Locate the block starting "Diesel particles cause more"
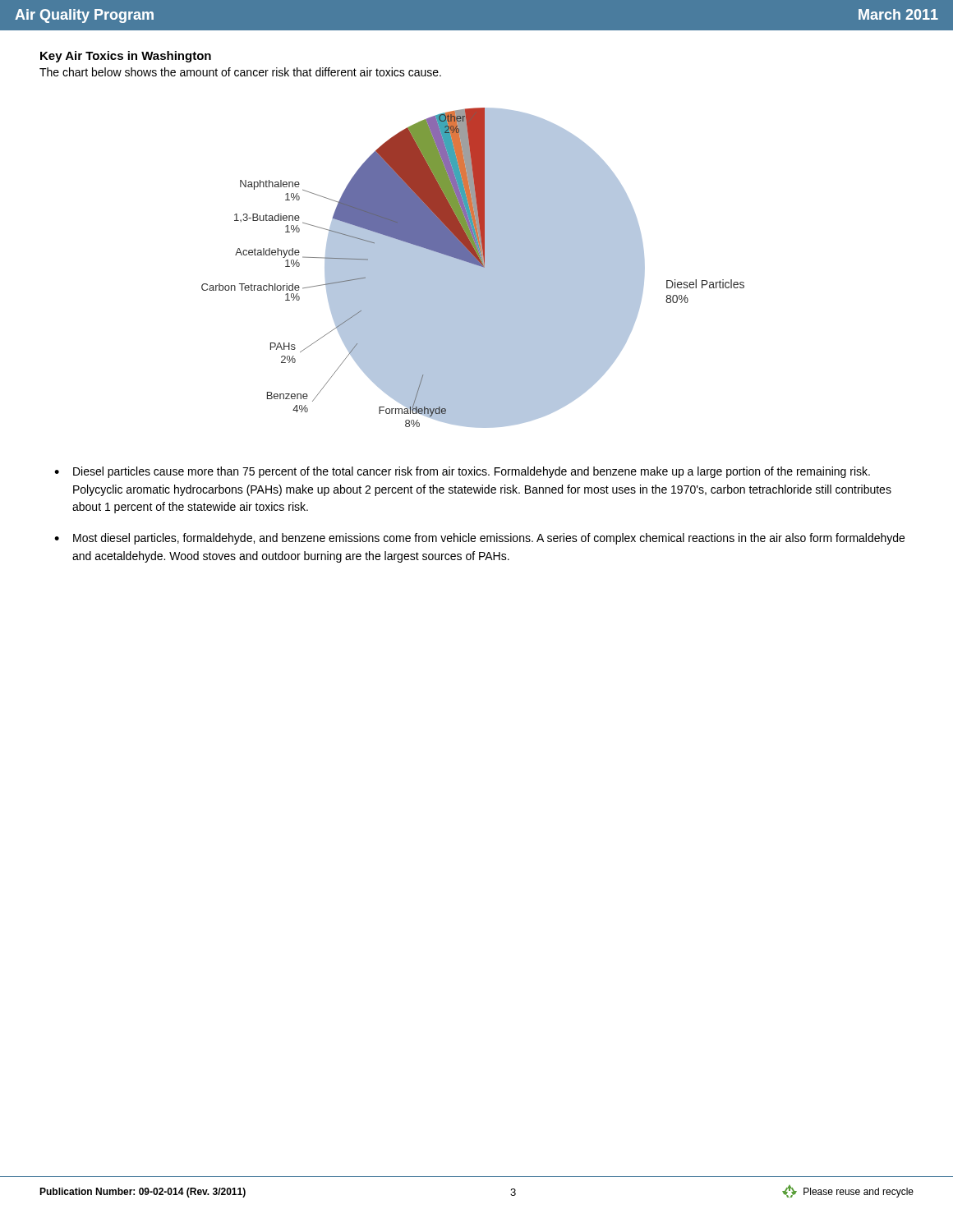This screenshot has width=953, height=1232. 482,489
